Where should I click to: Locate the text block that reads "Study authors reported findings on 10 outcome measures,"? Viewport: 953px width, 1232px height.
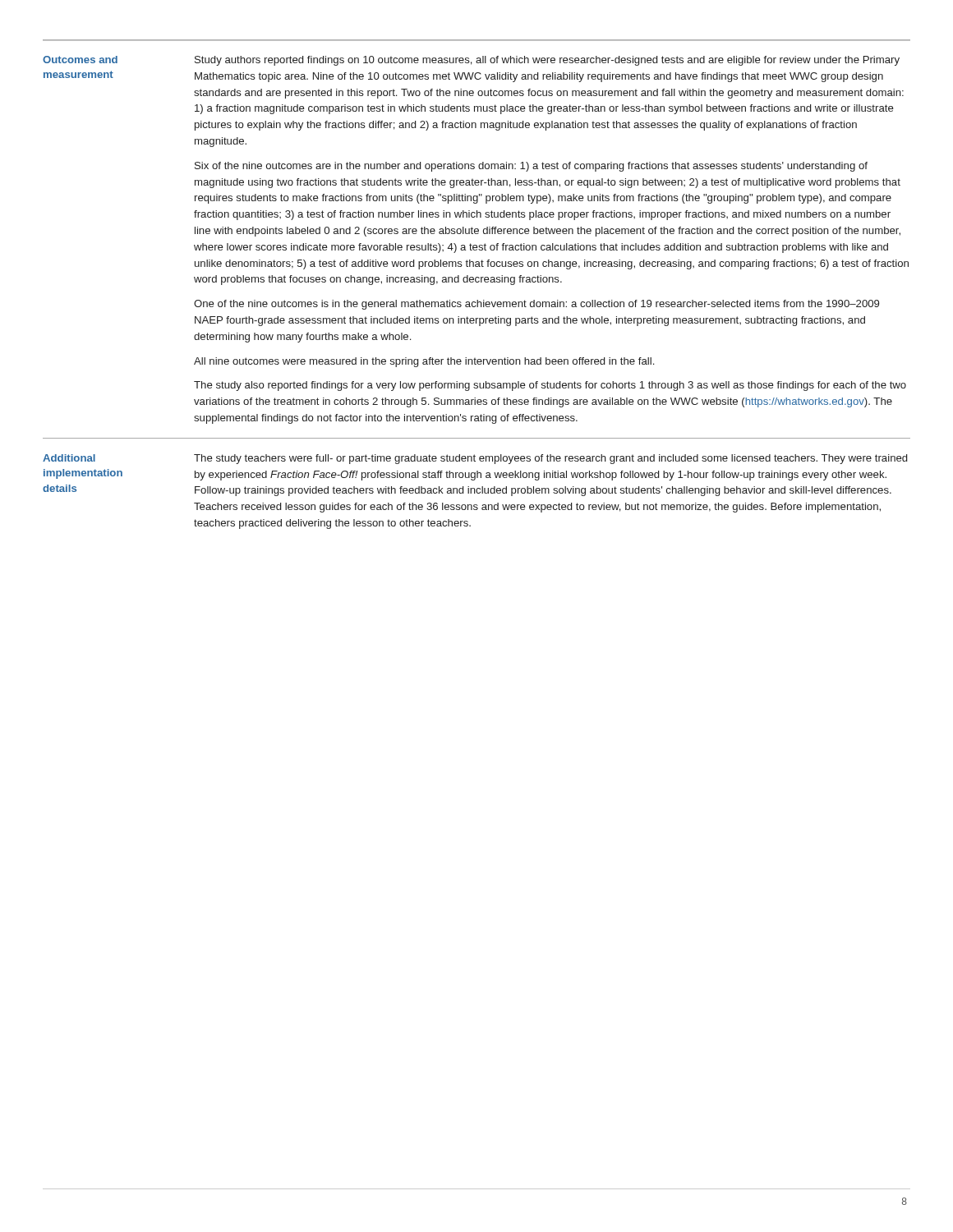point(552,239)
